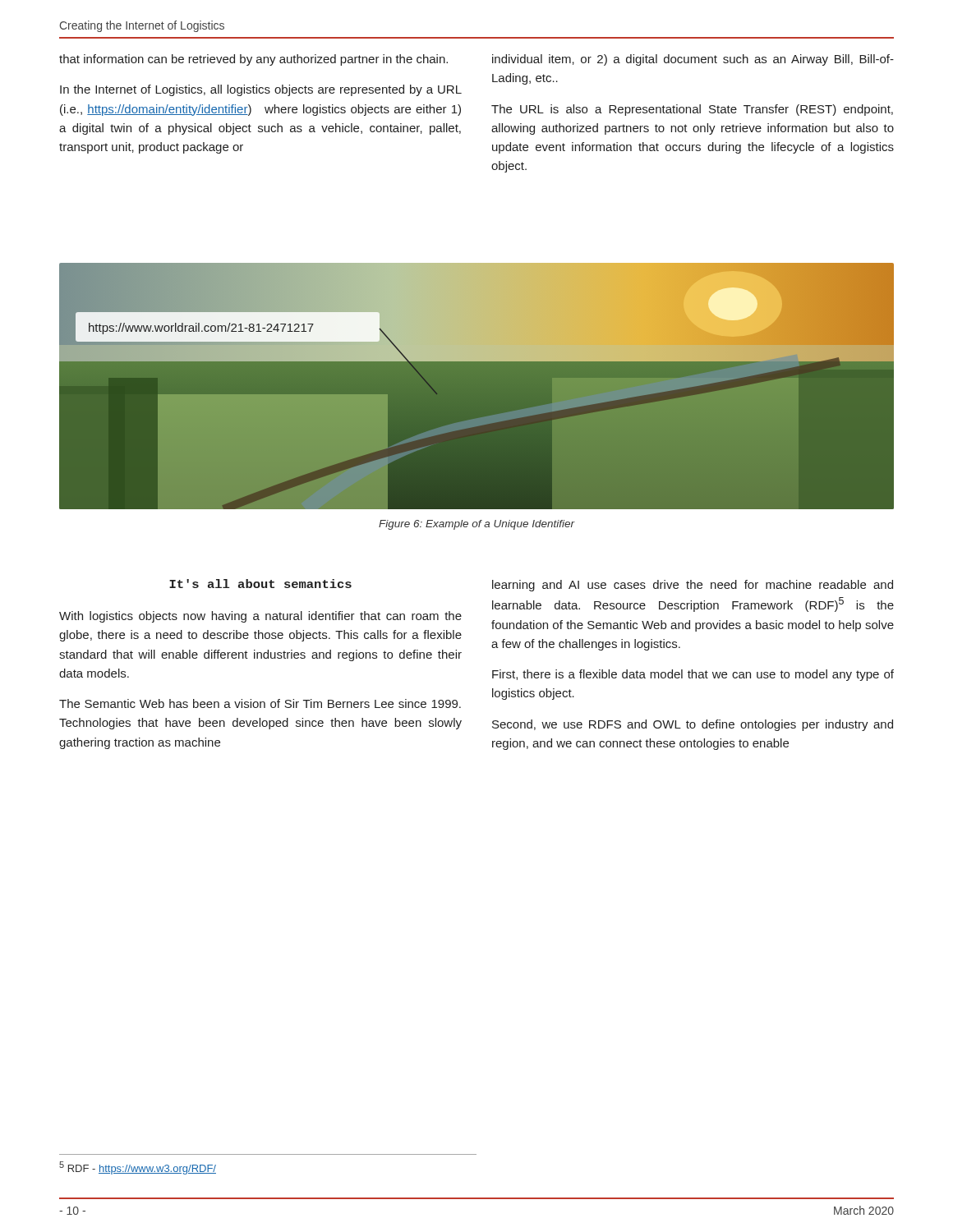Point to "It's all about semantics"
The image size is (953, 1232).
(260, 585)
